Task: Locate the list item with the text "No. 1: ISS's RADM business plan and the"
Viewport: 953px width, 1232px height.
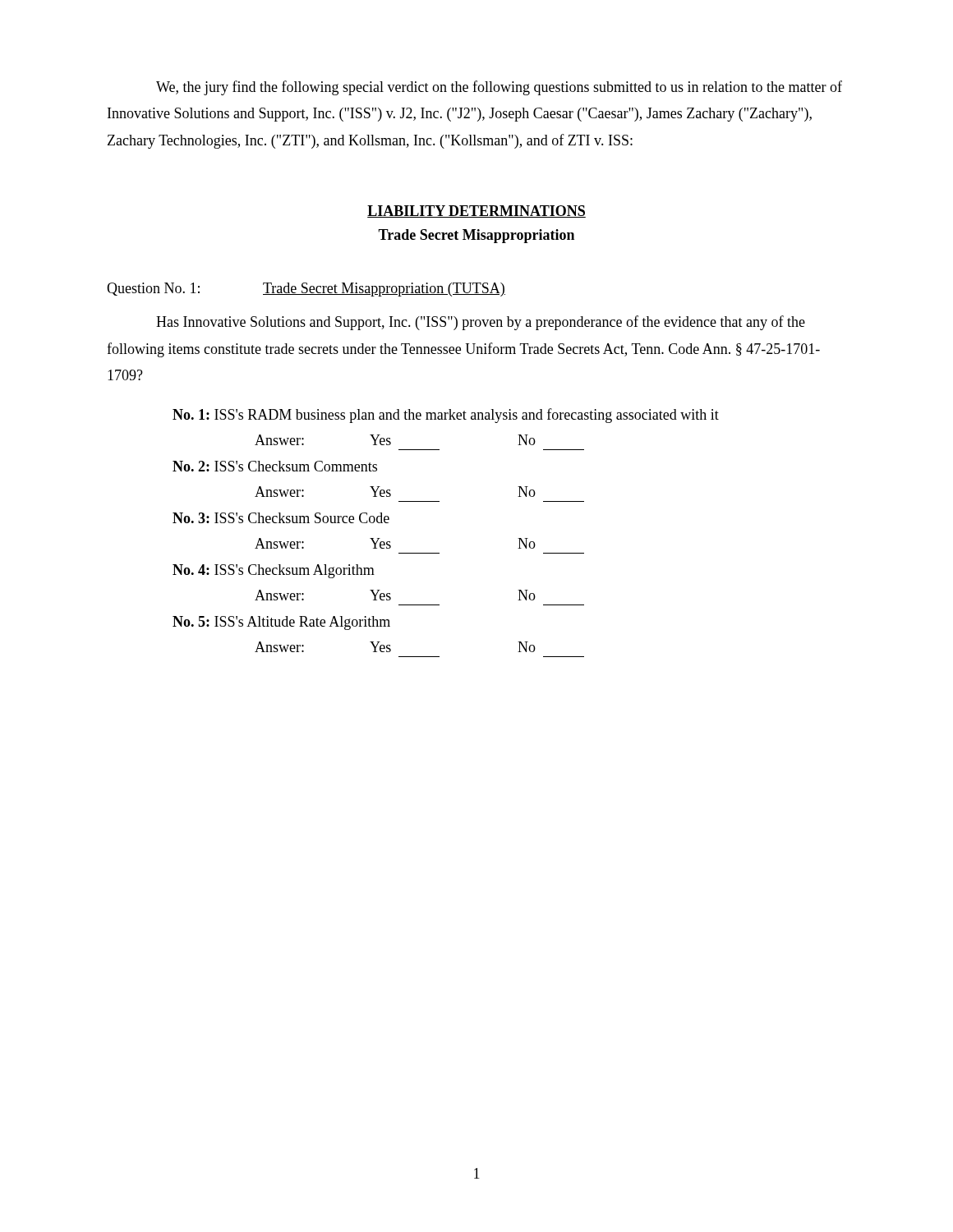Action: (446, 415)
